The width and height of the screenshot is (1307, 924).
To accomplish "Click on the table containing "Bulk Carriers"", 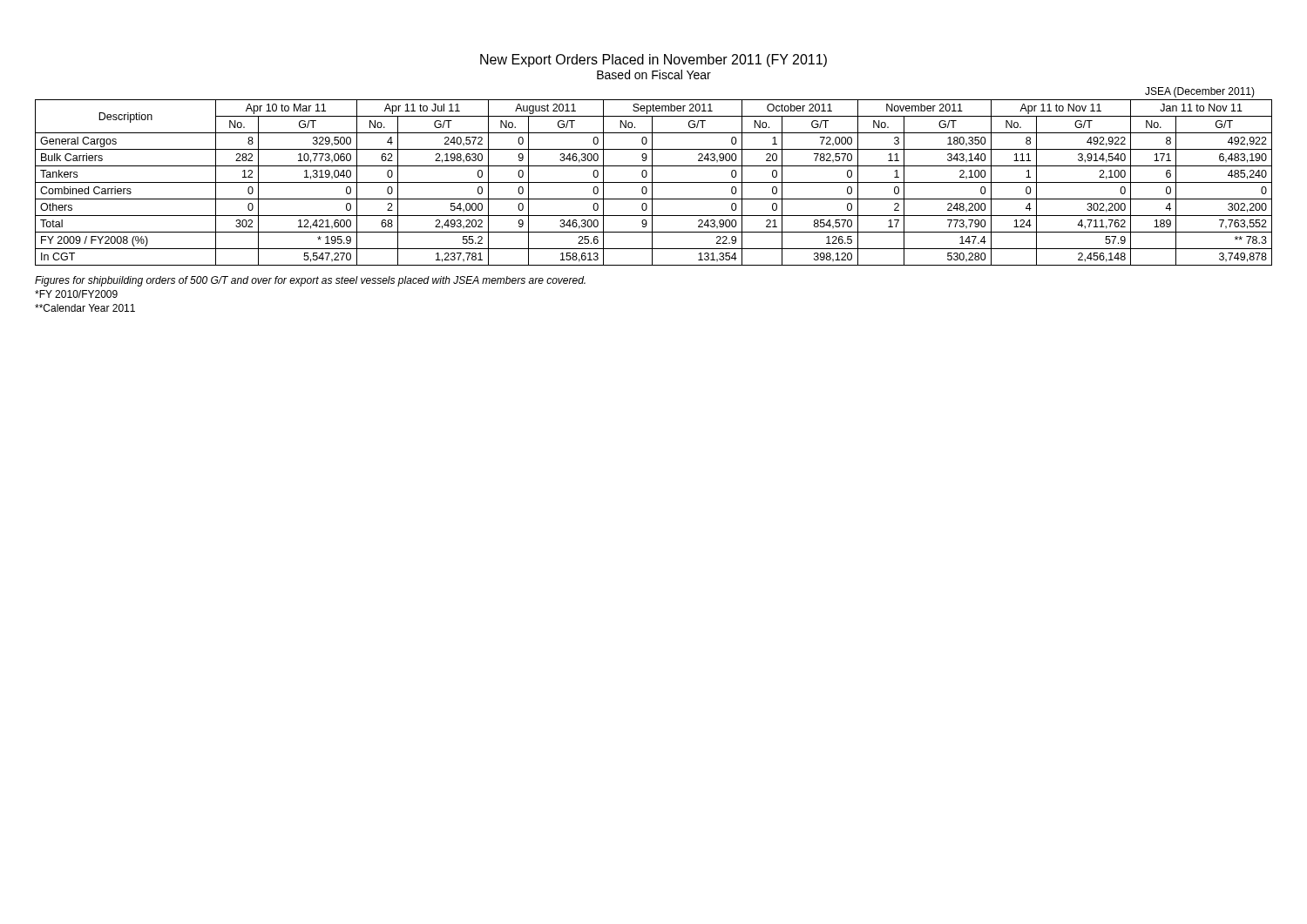I will (654, 182).
